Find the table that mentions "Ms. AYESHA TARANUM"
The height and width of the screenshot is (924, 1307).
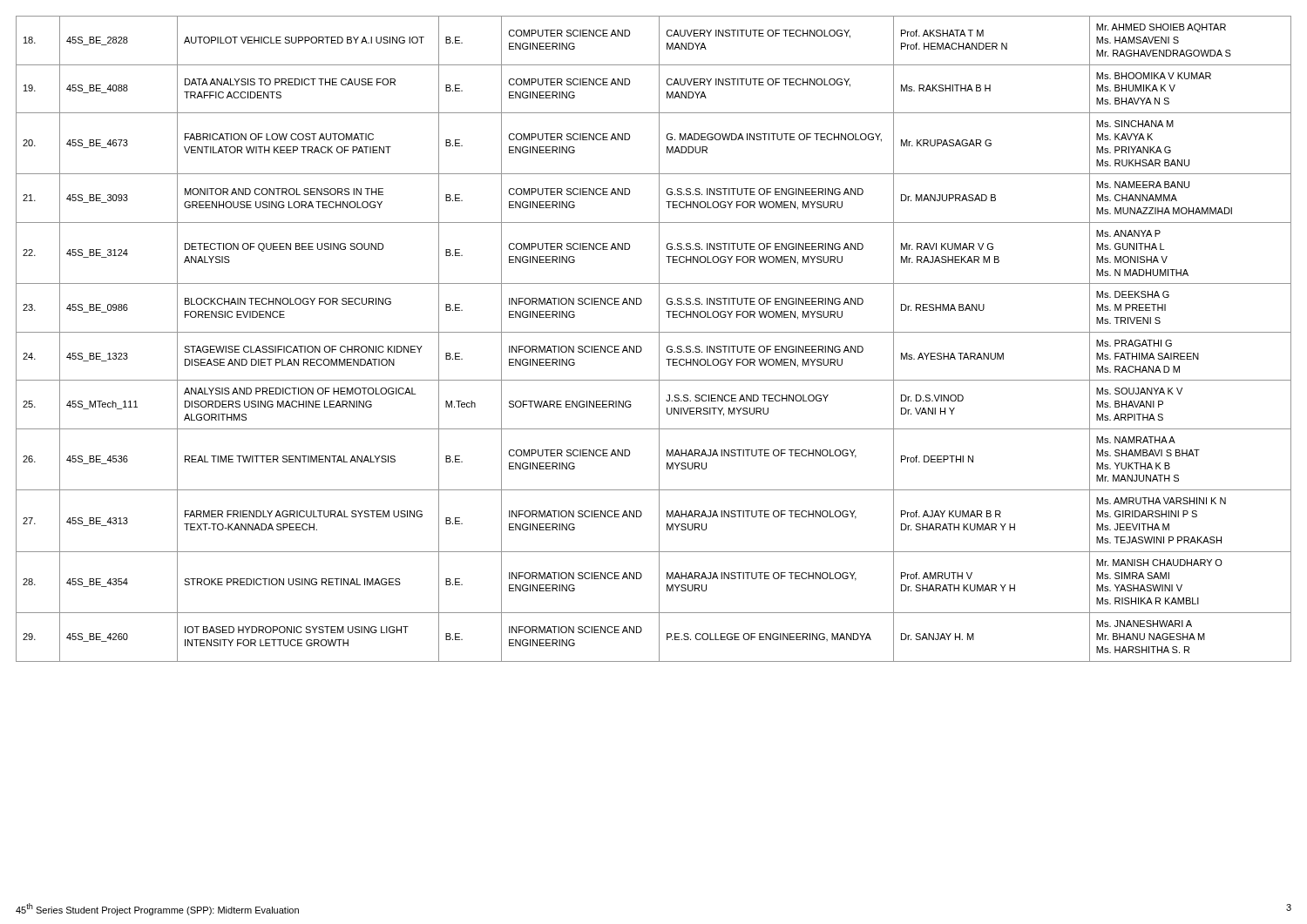(654, 339)
